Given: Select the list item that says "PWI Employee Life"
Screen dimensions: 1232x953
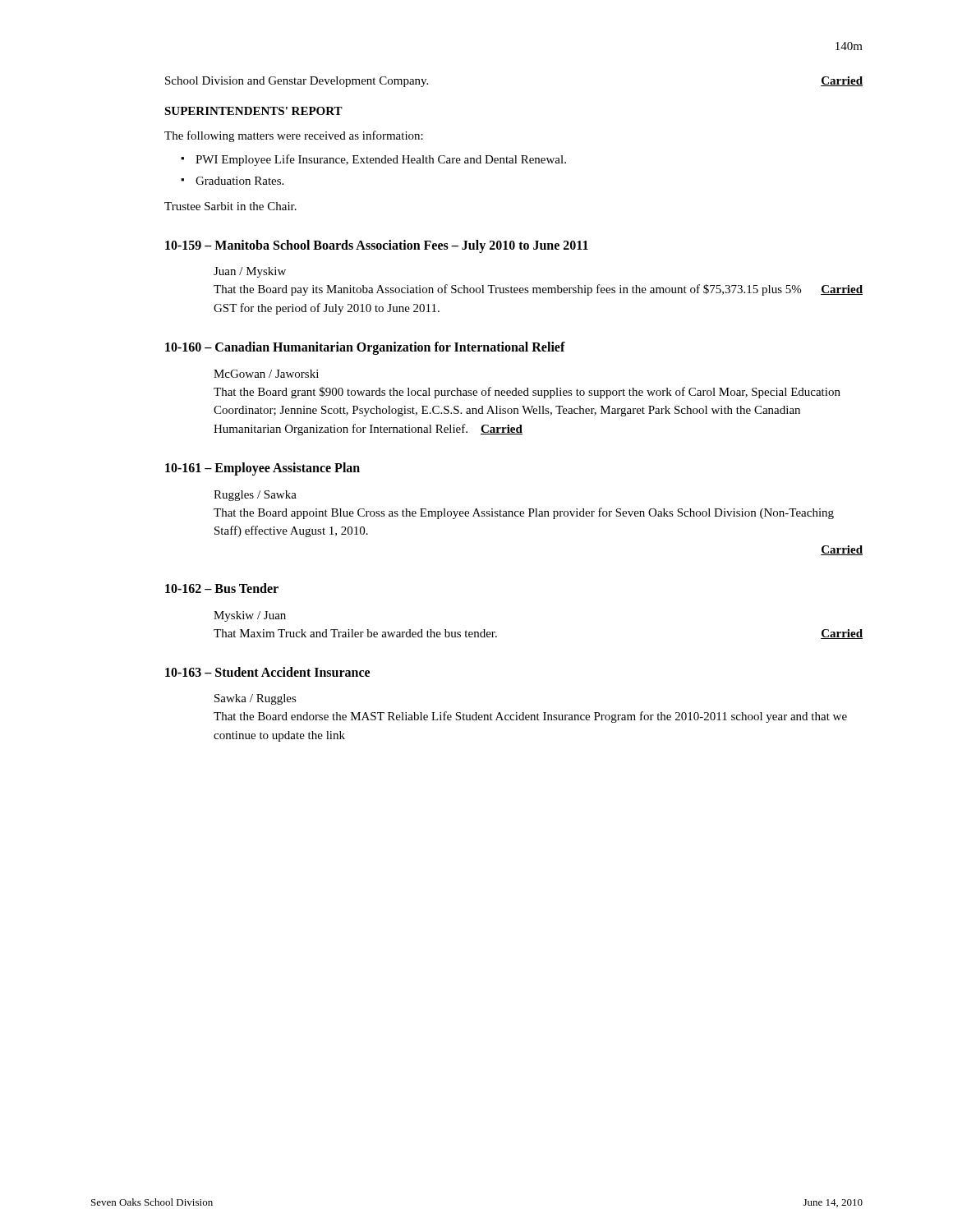Looking at the screenshot, I should [381, 159].
